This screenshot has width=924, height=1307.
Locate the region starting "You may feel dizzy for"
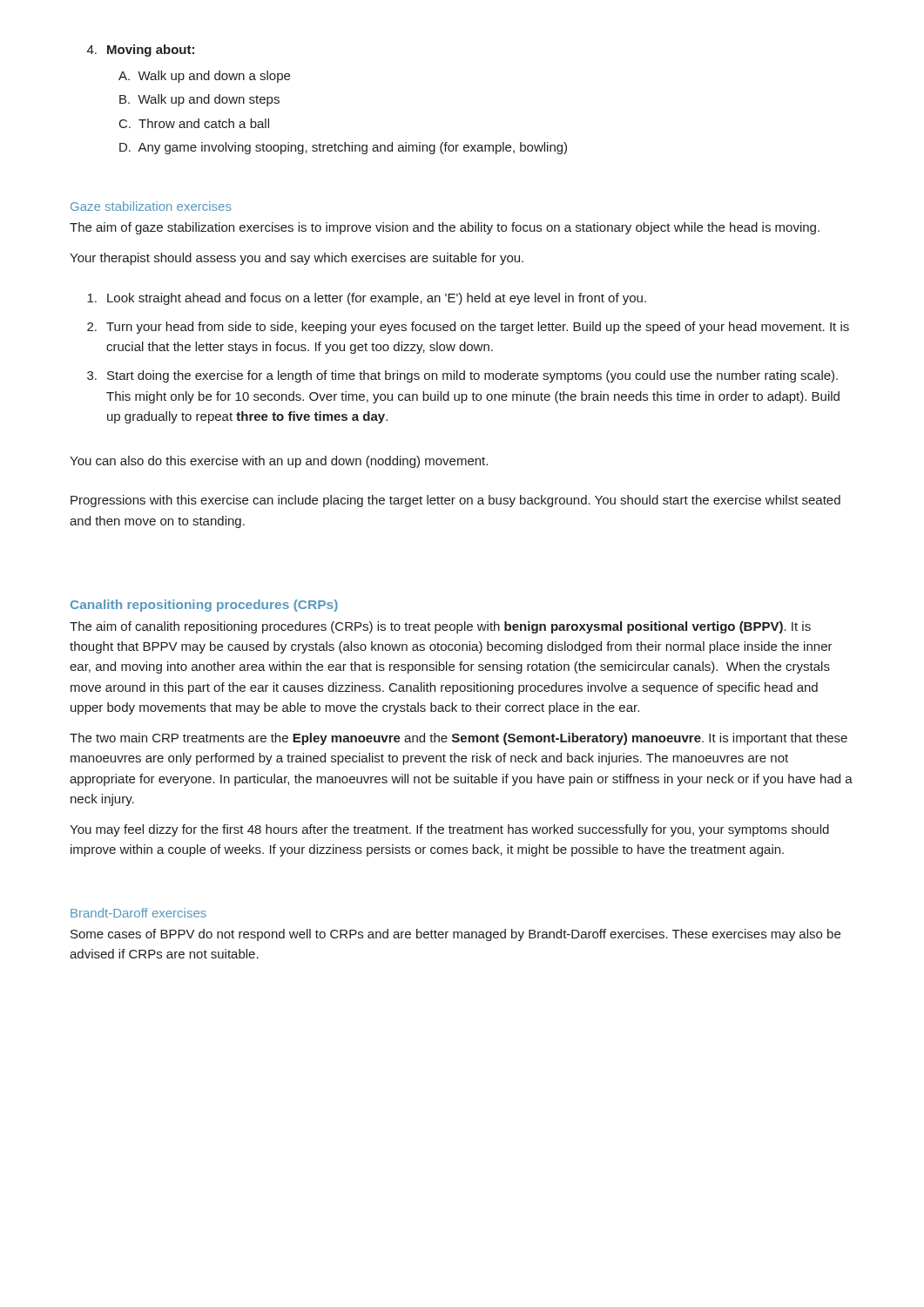click(462, 839)
